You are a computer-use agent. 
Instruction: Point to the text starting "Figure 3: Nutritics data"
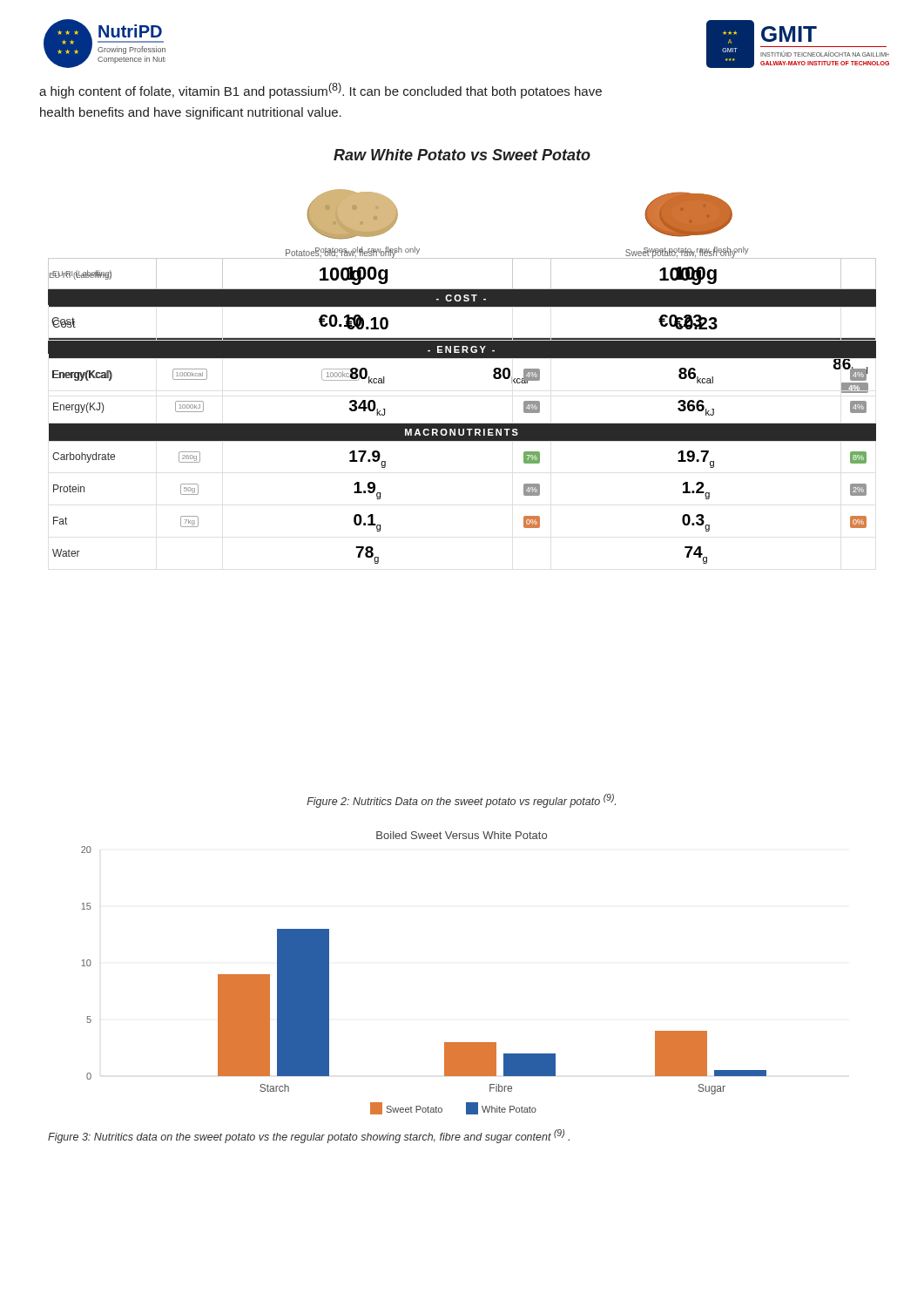point(309,1136)
